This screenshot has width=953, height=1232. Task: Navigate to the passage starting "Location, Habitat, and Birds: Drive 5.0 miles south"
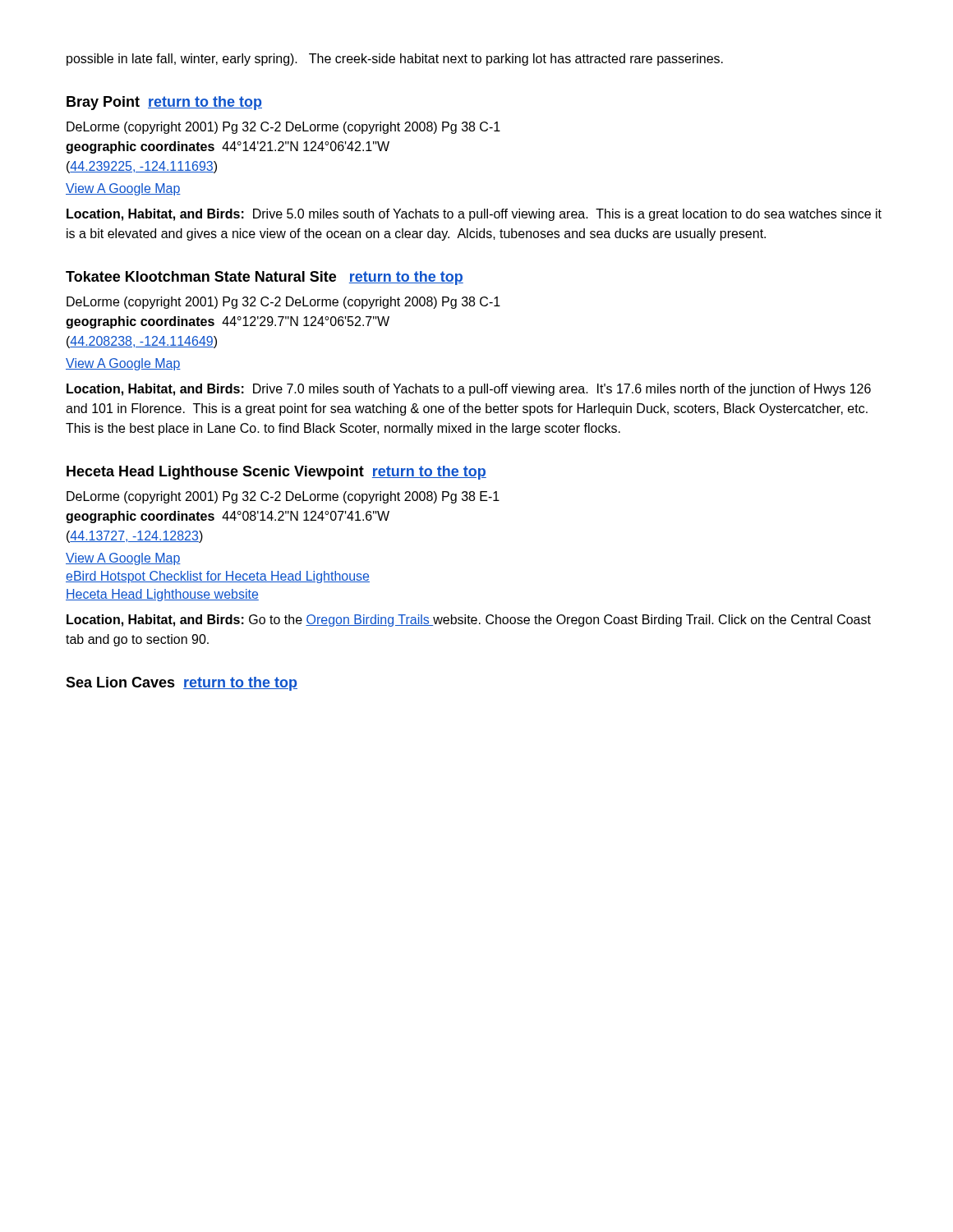click(474, 224)
